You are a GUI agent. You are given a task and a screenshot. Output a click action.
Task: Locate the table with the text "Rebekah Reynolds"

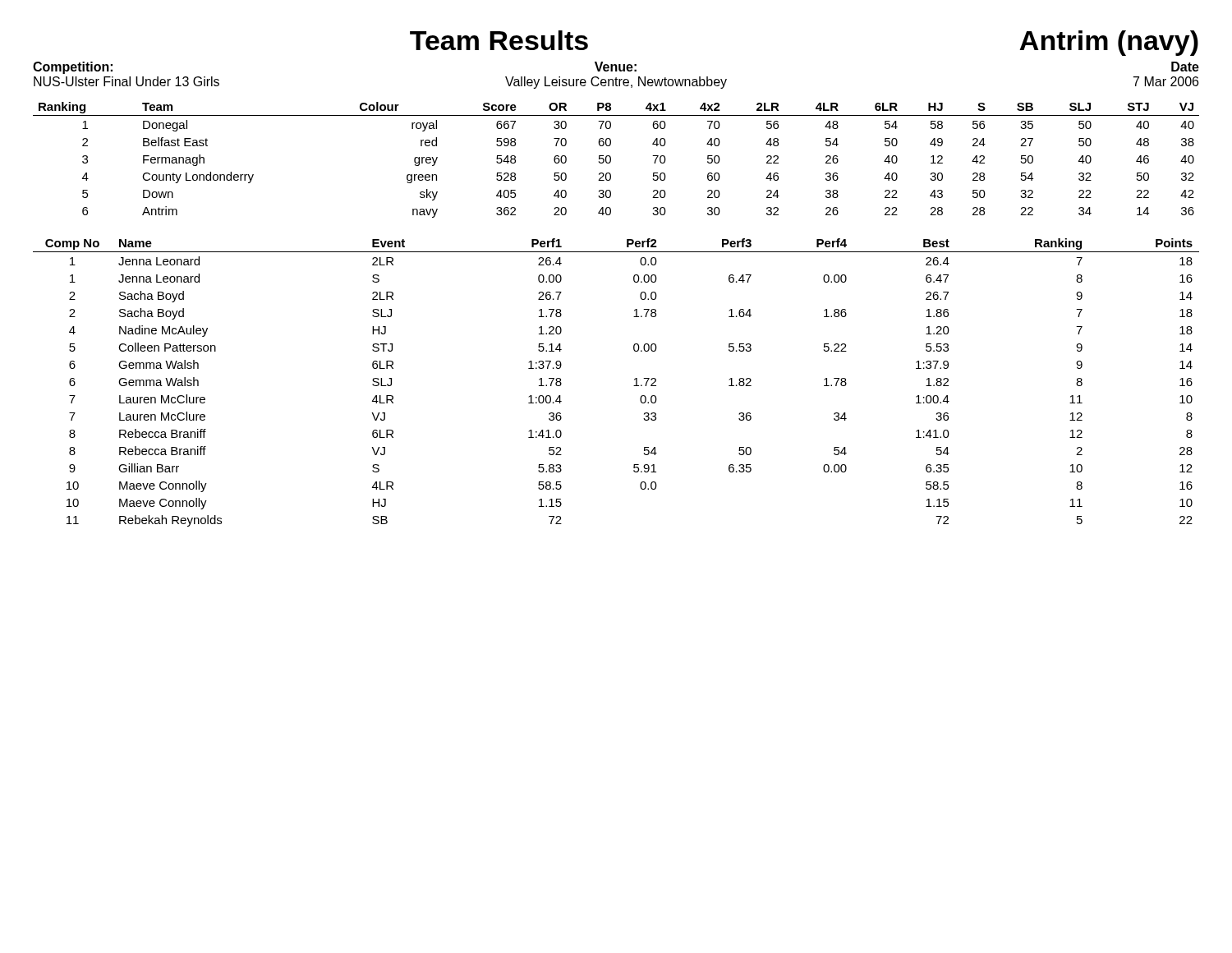coord(616,381)
